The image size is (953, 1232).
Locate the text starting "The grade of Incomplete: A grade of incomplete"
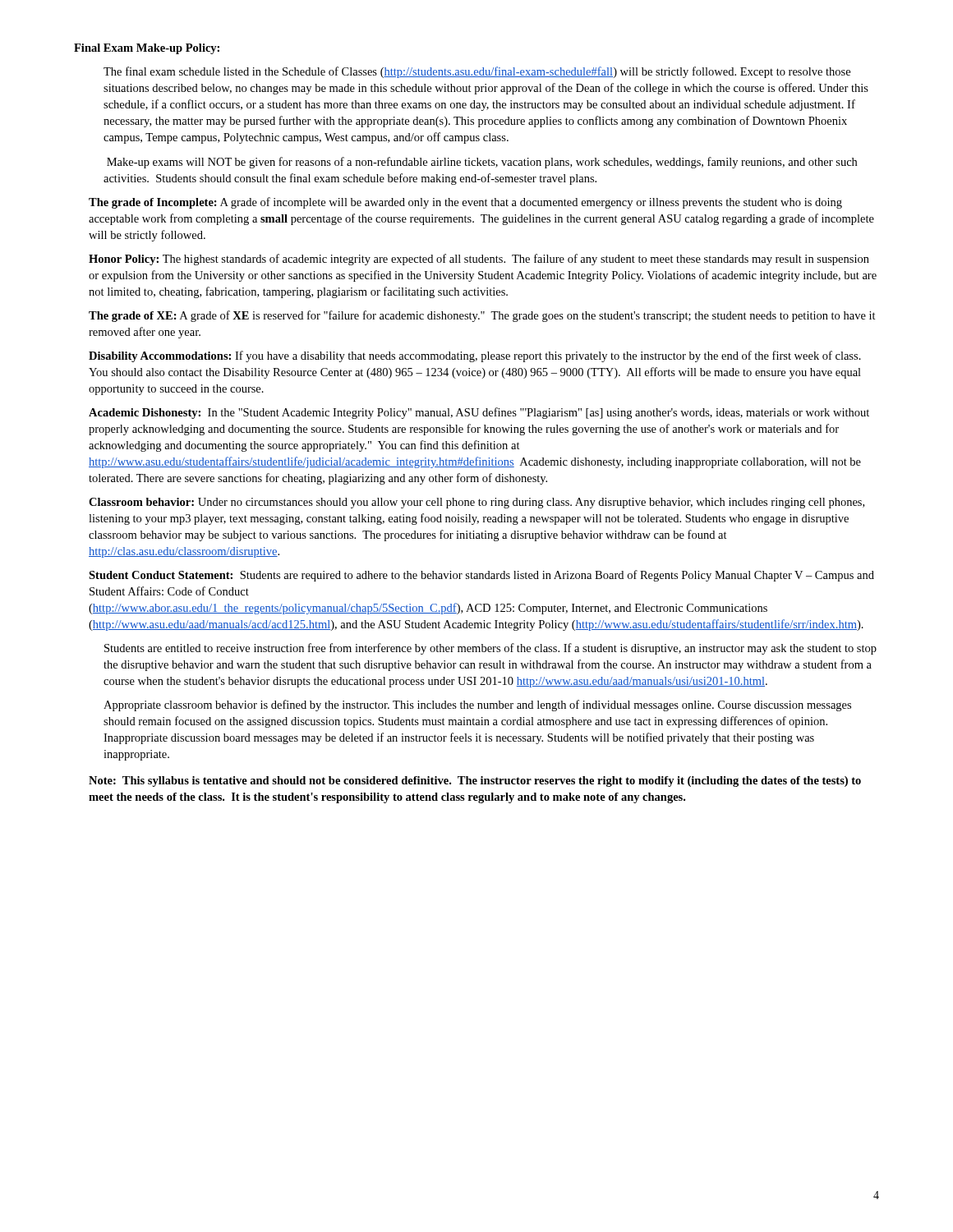[484, 218]
